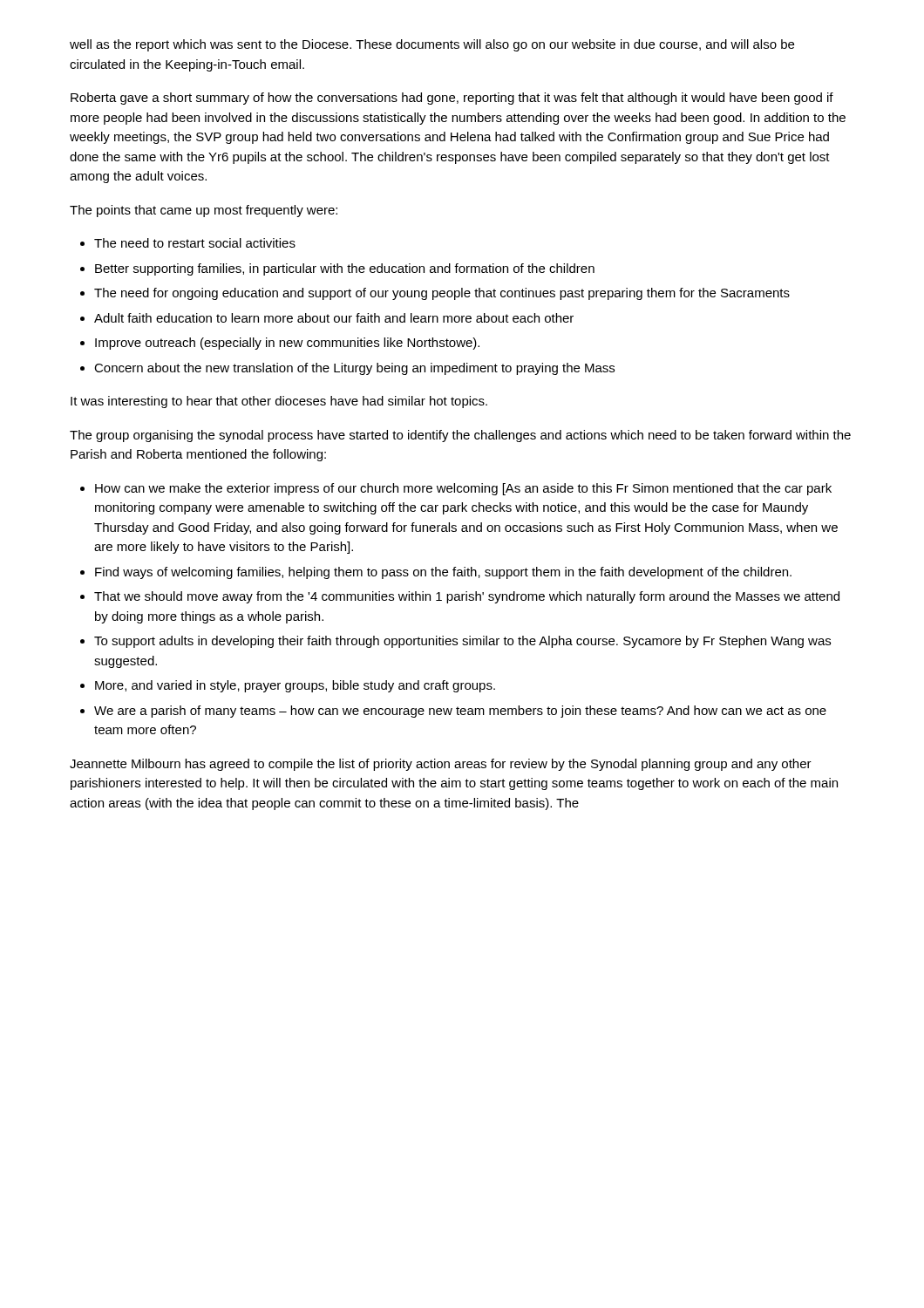Click on the text block starting "well as the report which"

pos(462,55)
